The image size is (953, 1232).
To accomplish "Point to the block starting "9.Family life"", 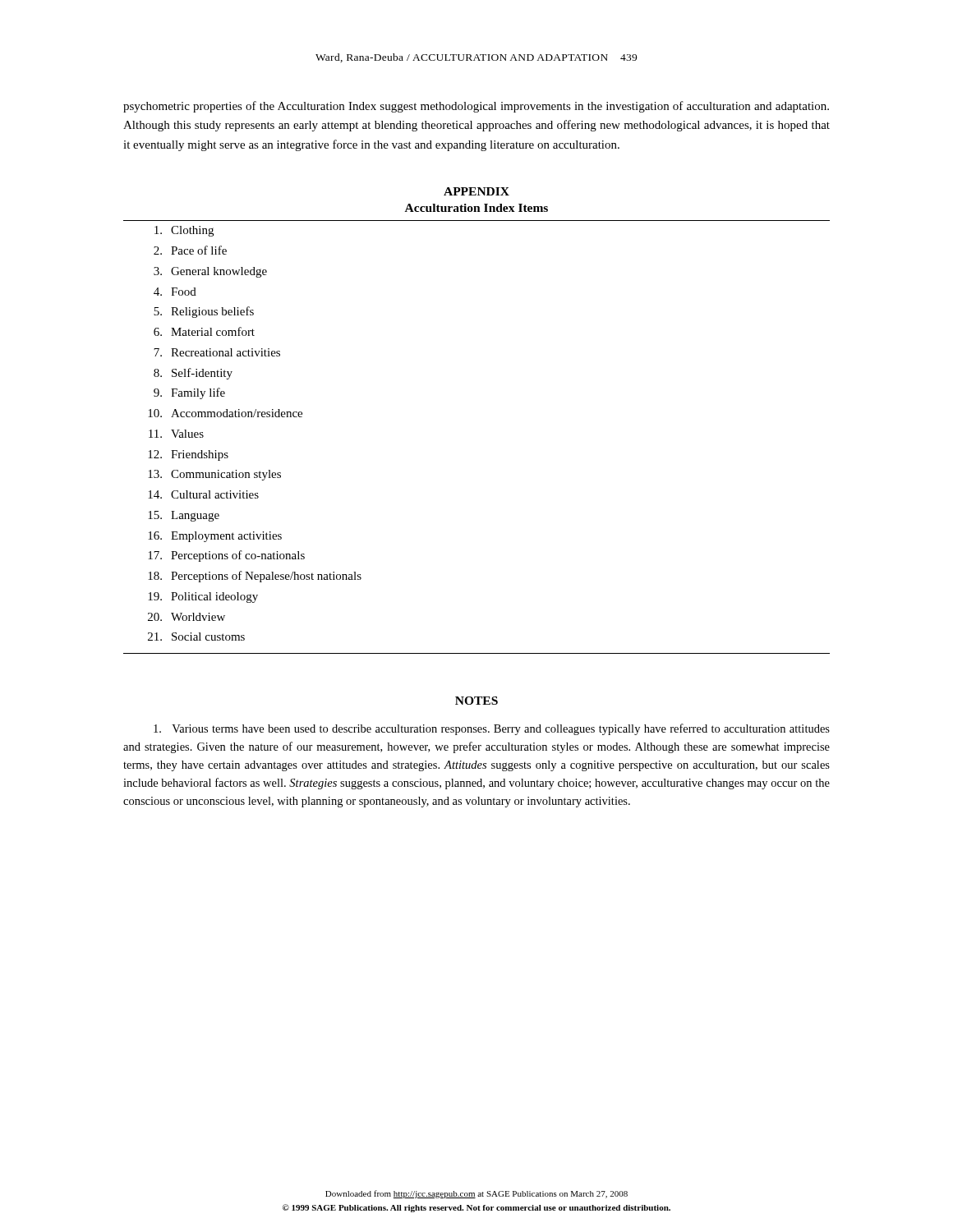I will 189,393.
